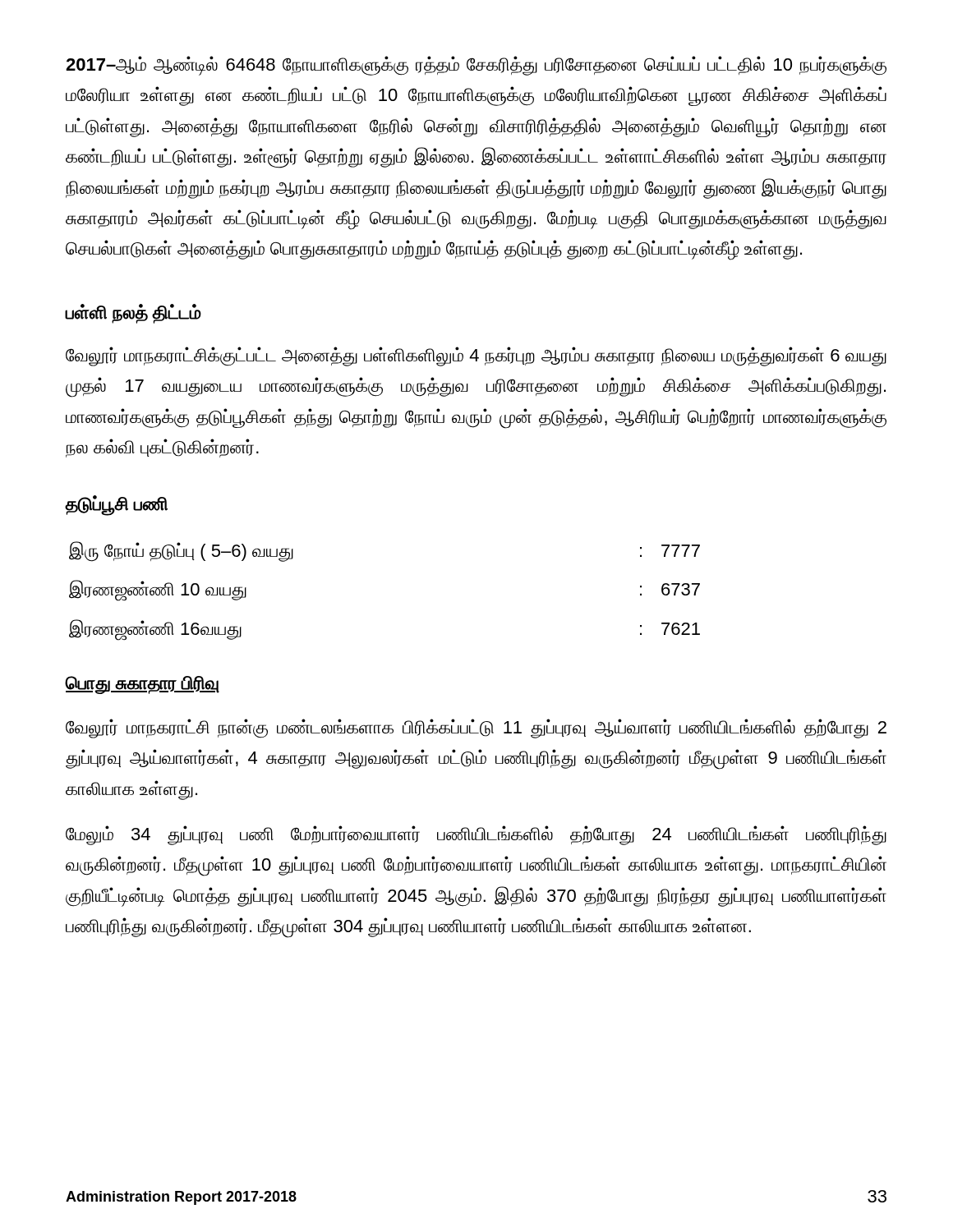Locate the section header that says "தடுப்பூசி பணி"

pos(117,504)
